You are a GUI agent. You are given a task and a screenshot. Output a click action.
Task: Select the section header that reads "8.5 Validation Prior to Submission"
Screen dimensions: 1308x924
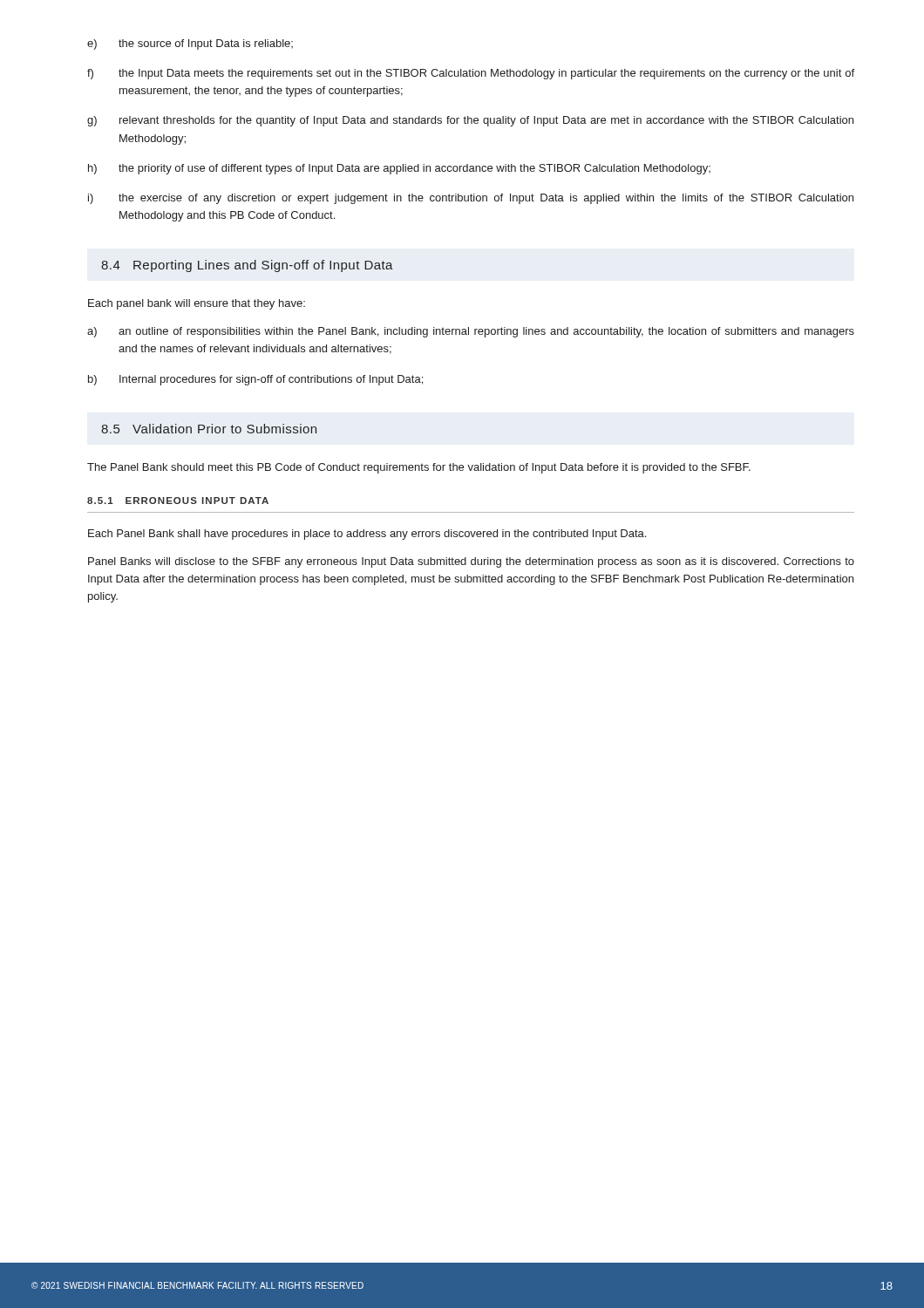209,428
